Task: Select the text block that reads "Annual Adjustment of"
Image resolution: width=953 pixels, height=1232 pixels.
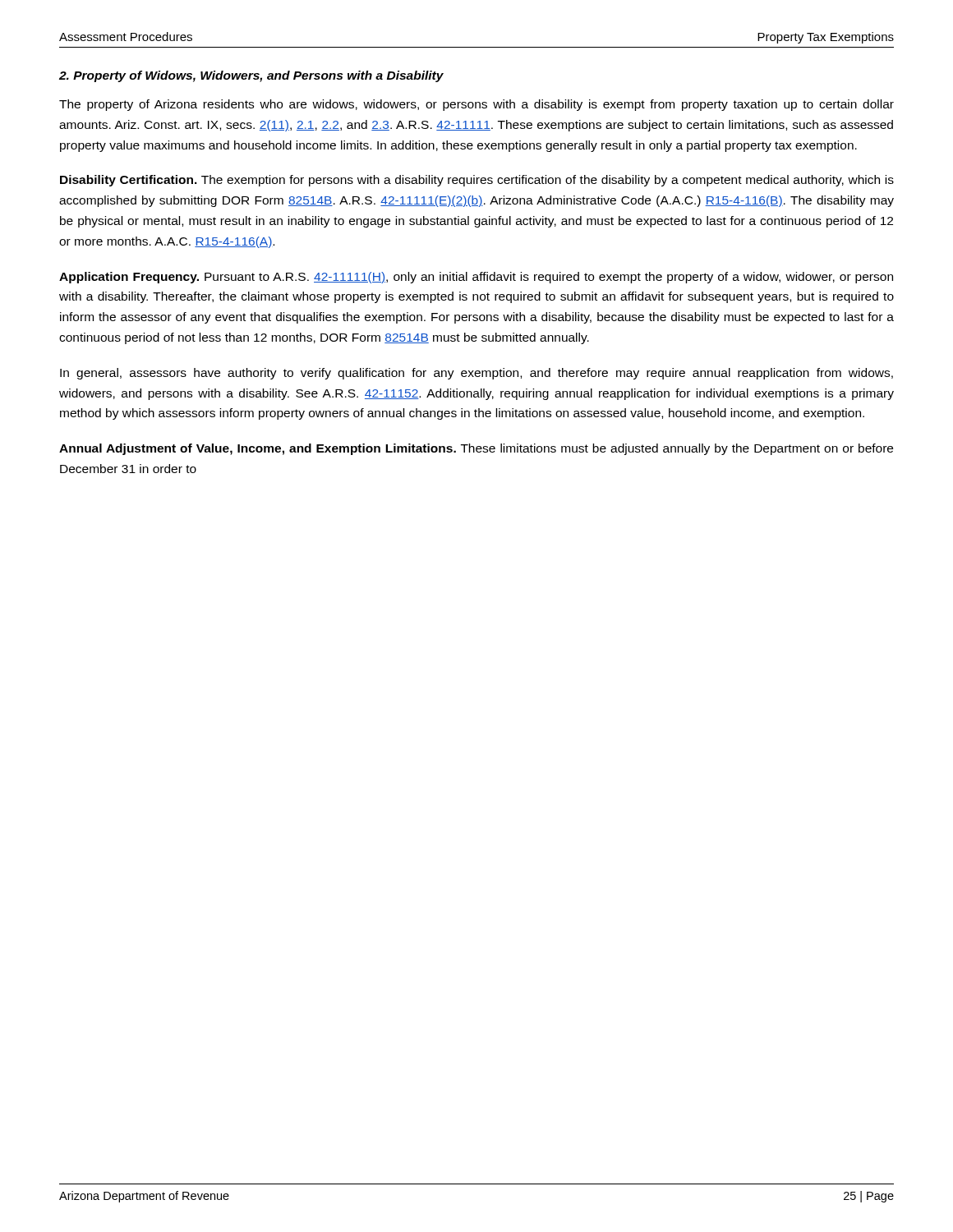Action: pyautogui.click(x=476, y=458)
